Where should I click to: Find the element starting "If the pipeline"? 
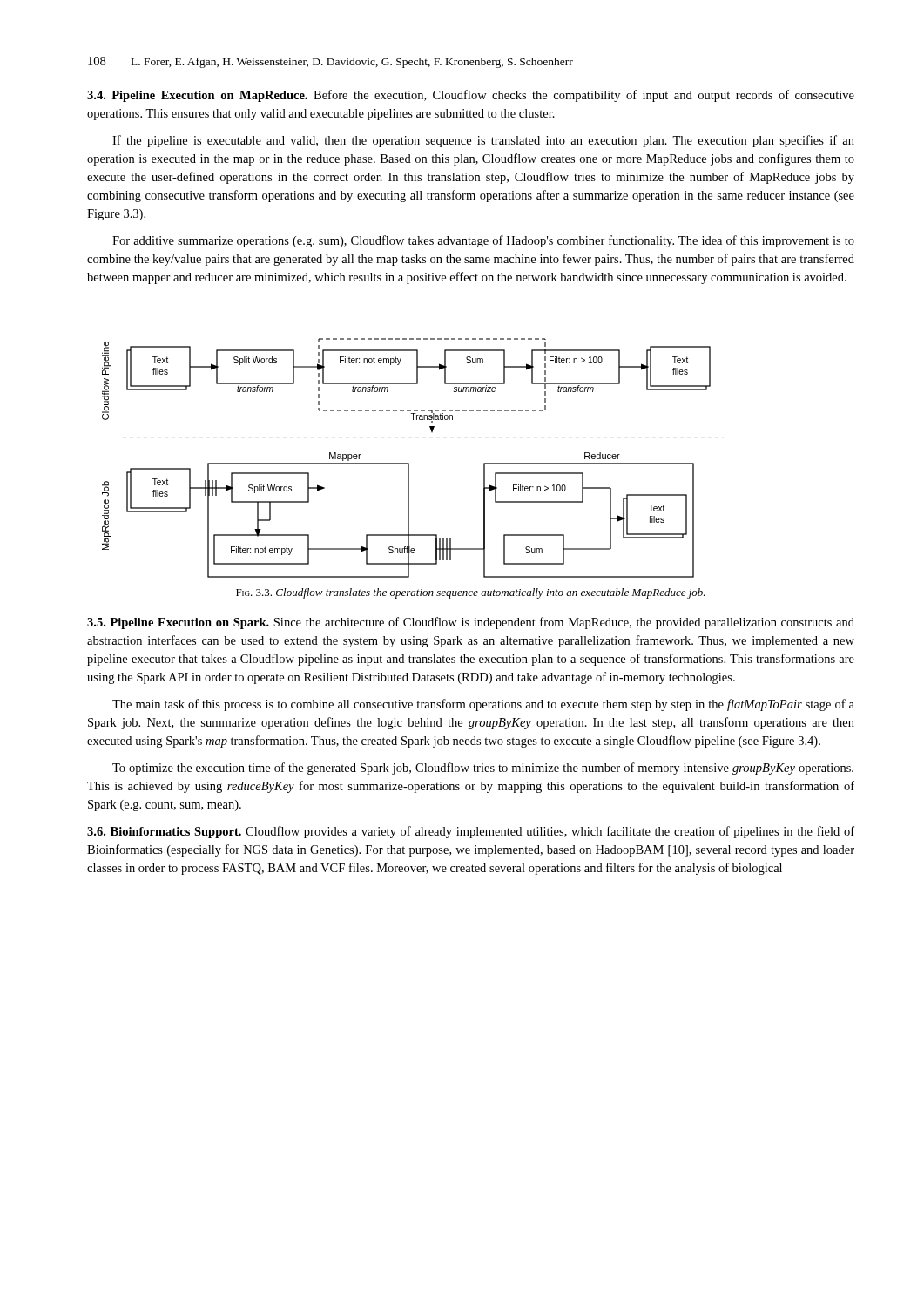click(x=471, y=177)
